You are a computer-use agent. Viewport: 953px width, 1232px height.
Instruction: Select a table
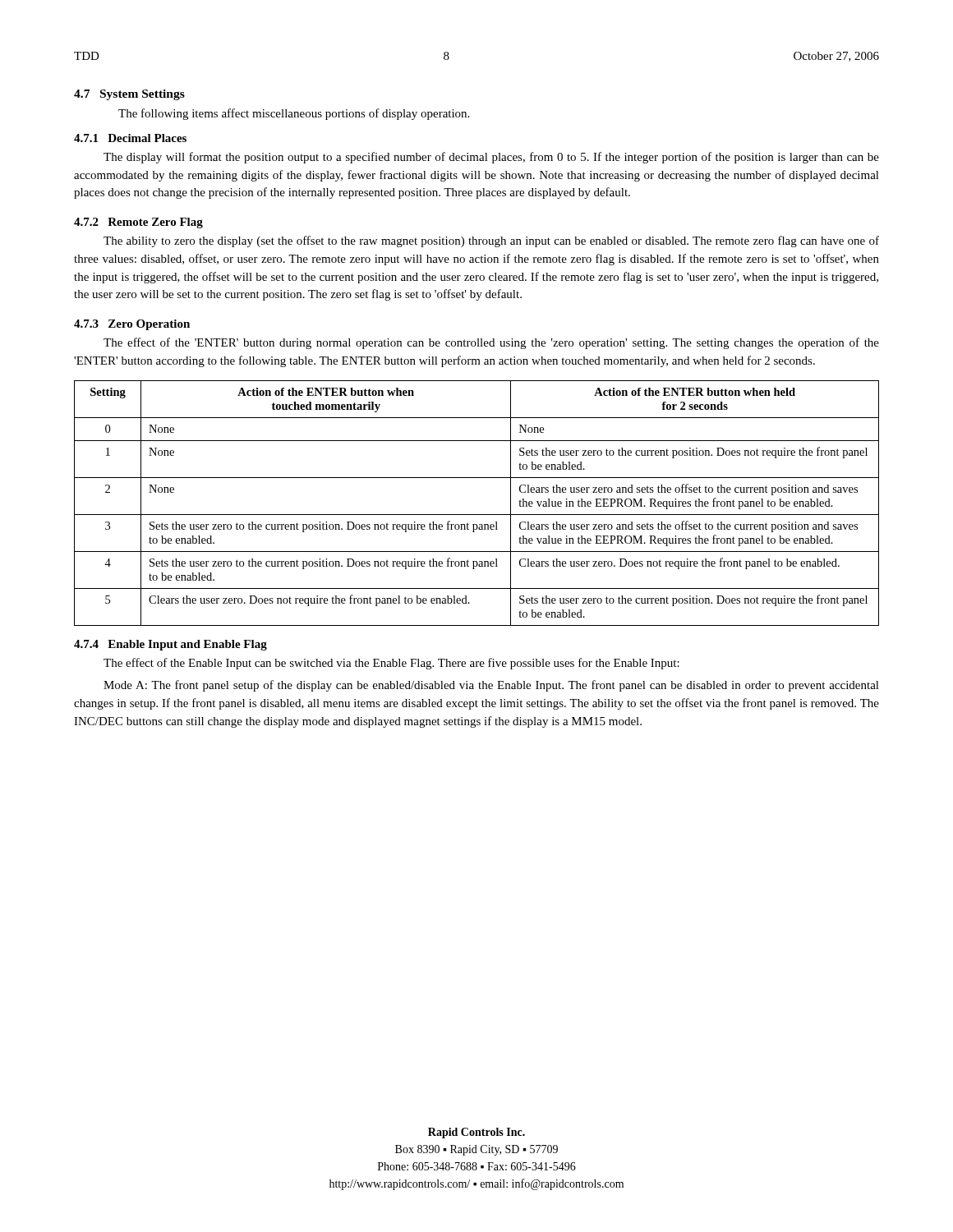click(x=476, y=503)
